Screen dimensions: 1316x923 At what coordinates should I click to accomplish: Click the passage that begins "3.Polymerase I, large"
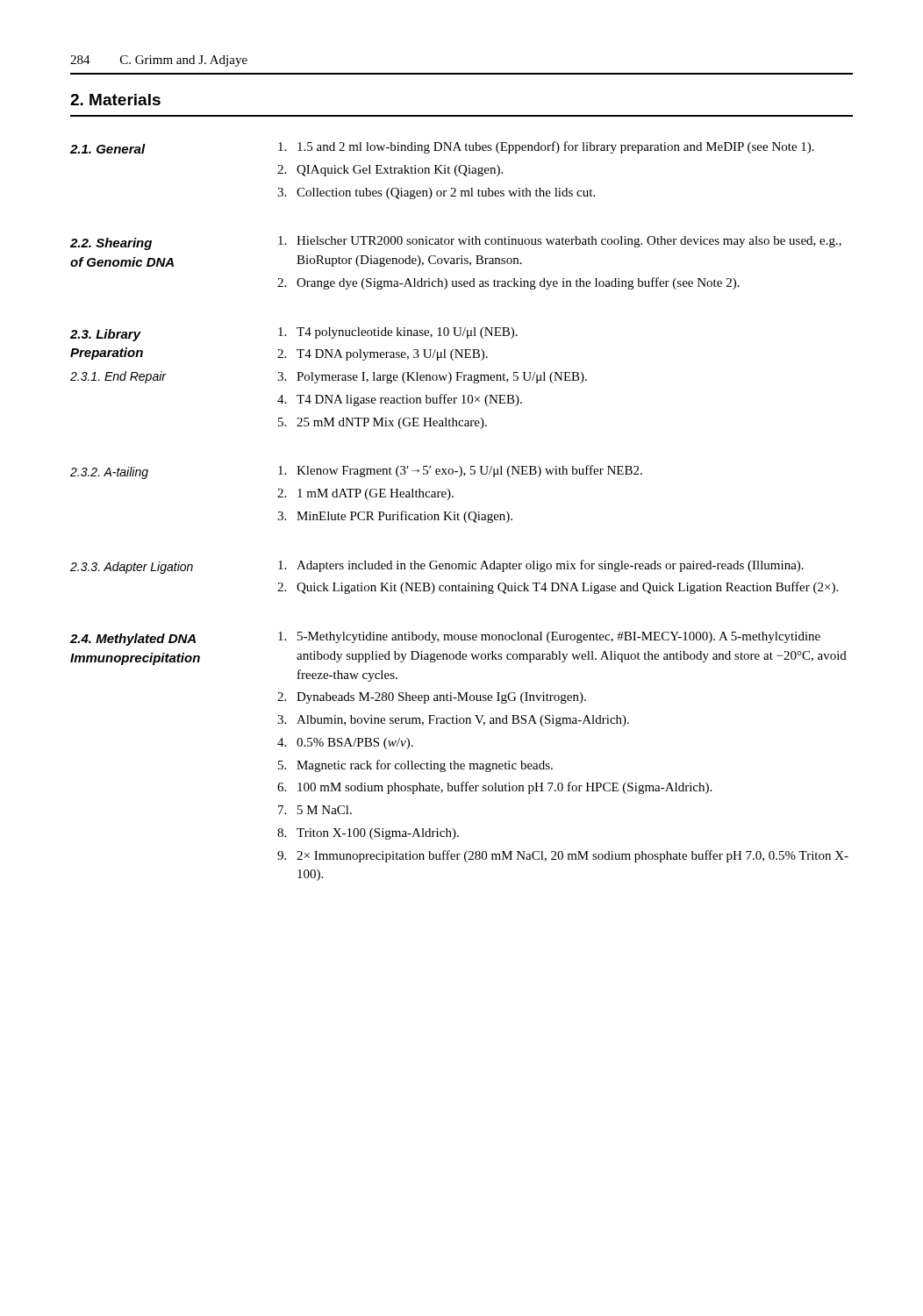565,377
